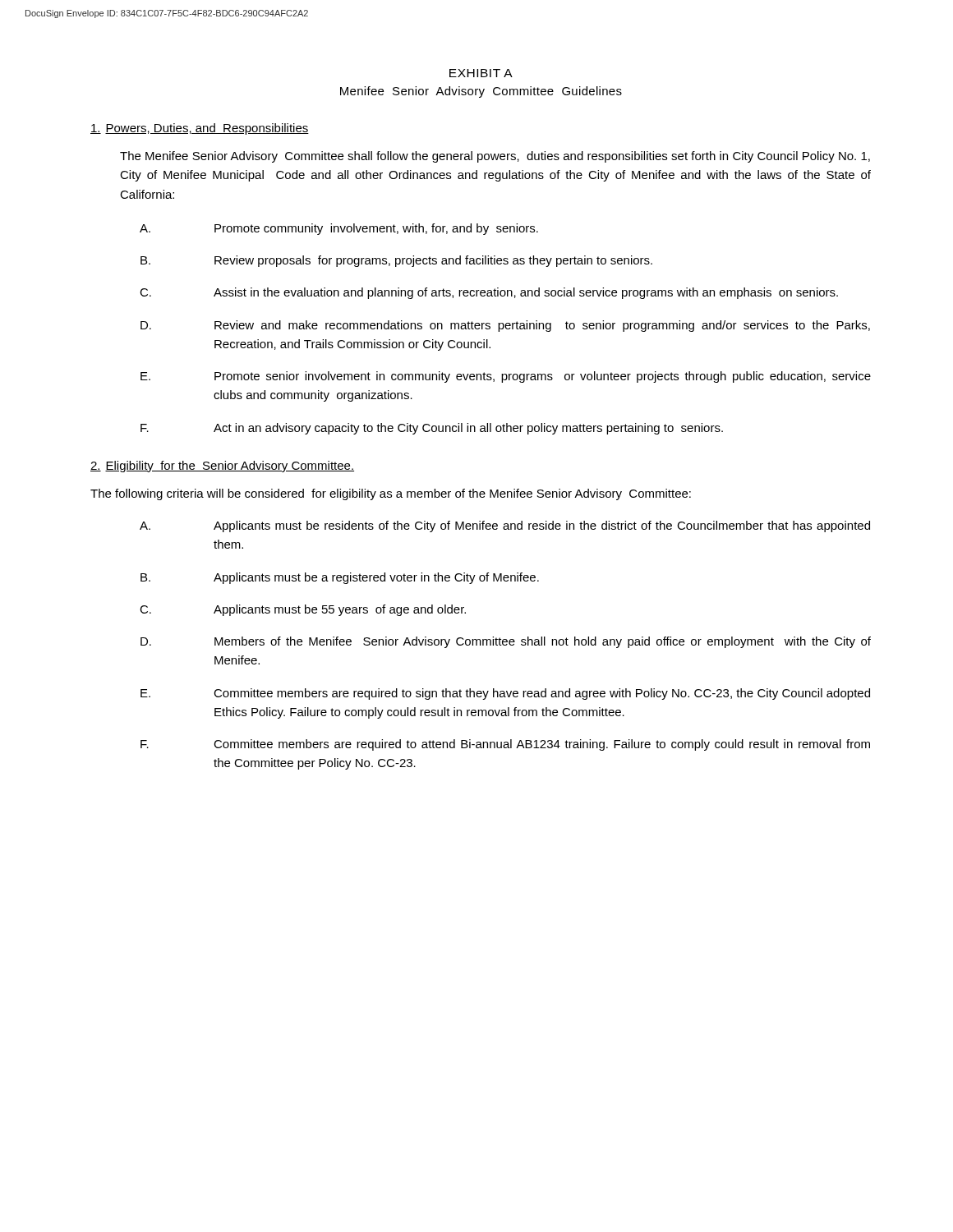Where is the passage that starts "D. Review and make recommendations"?
This screenshot has width=953, height=1232.
(481, 341)
